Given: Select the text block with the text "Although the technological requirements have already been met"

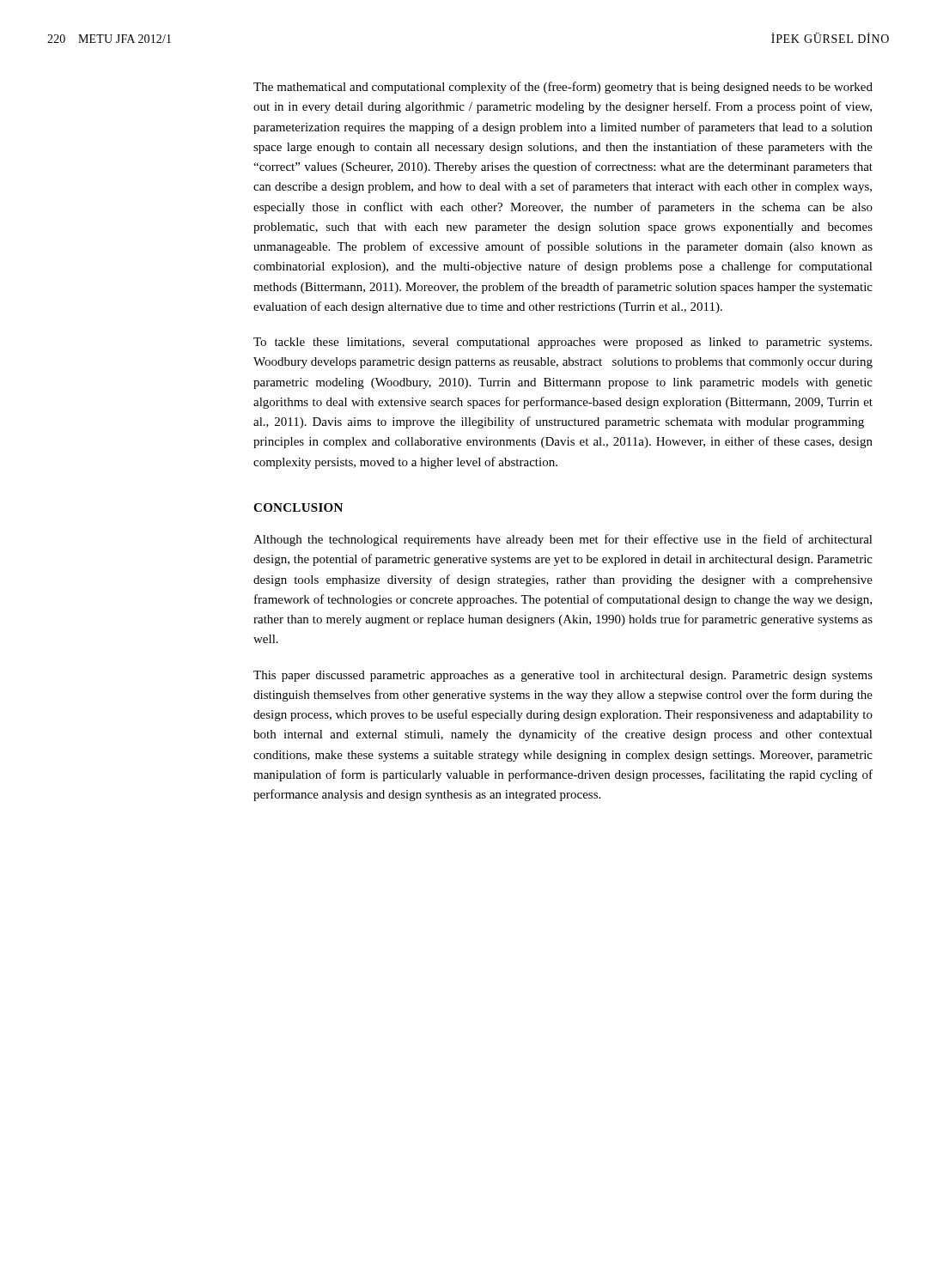Looking at the screenshot, I should click(x=563, y=589).
